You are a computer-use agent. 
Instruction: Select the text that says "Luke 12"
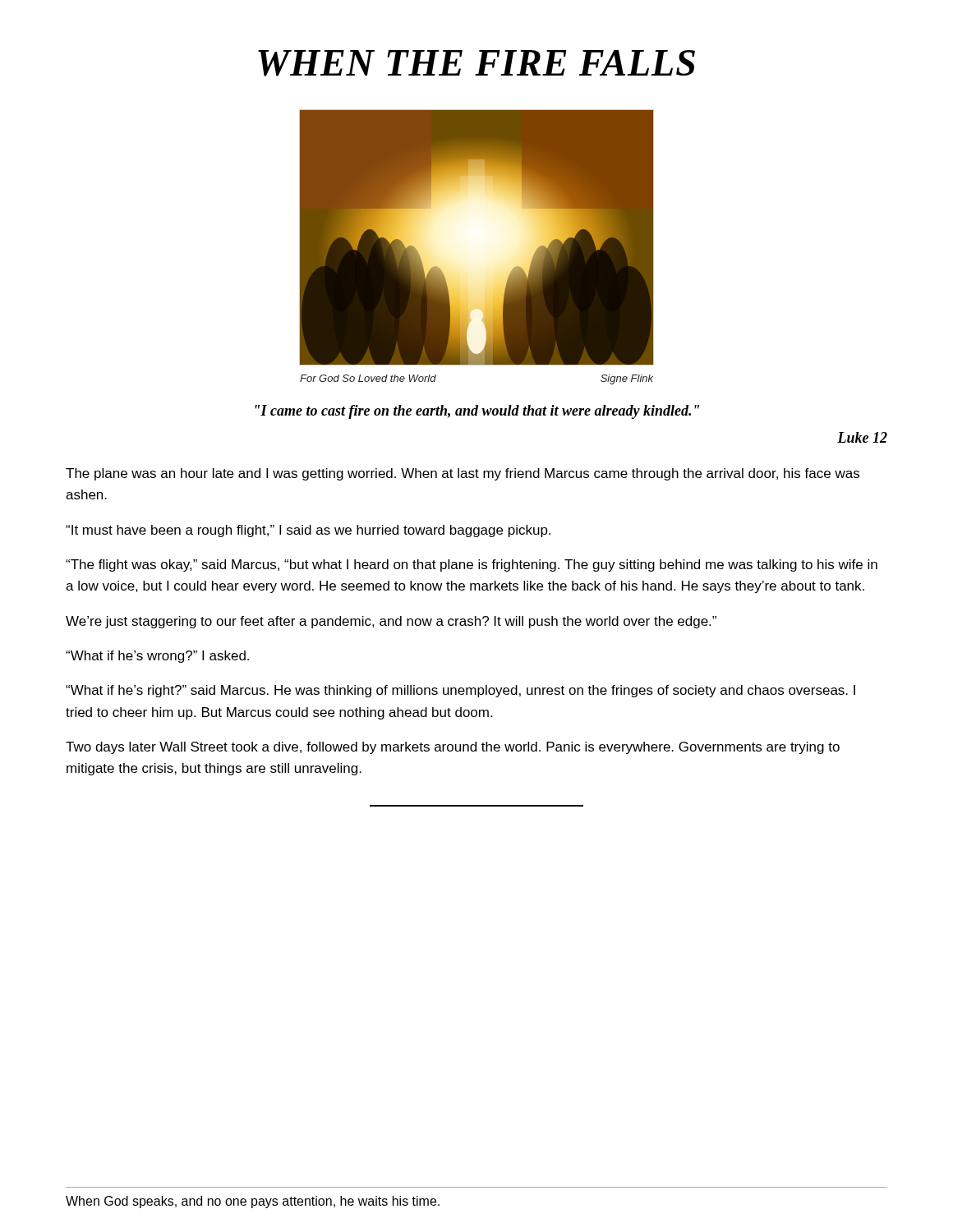point(862,438)
